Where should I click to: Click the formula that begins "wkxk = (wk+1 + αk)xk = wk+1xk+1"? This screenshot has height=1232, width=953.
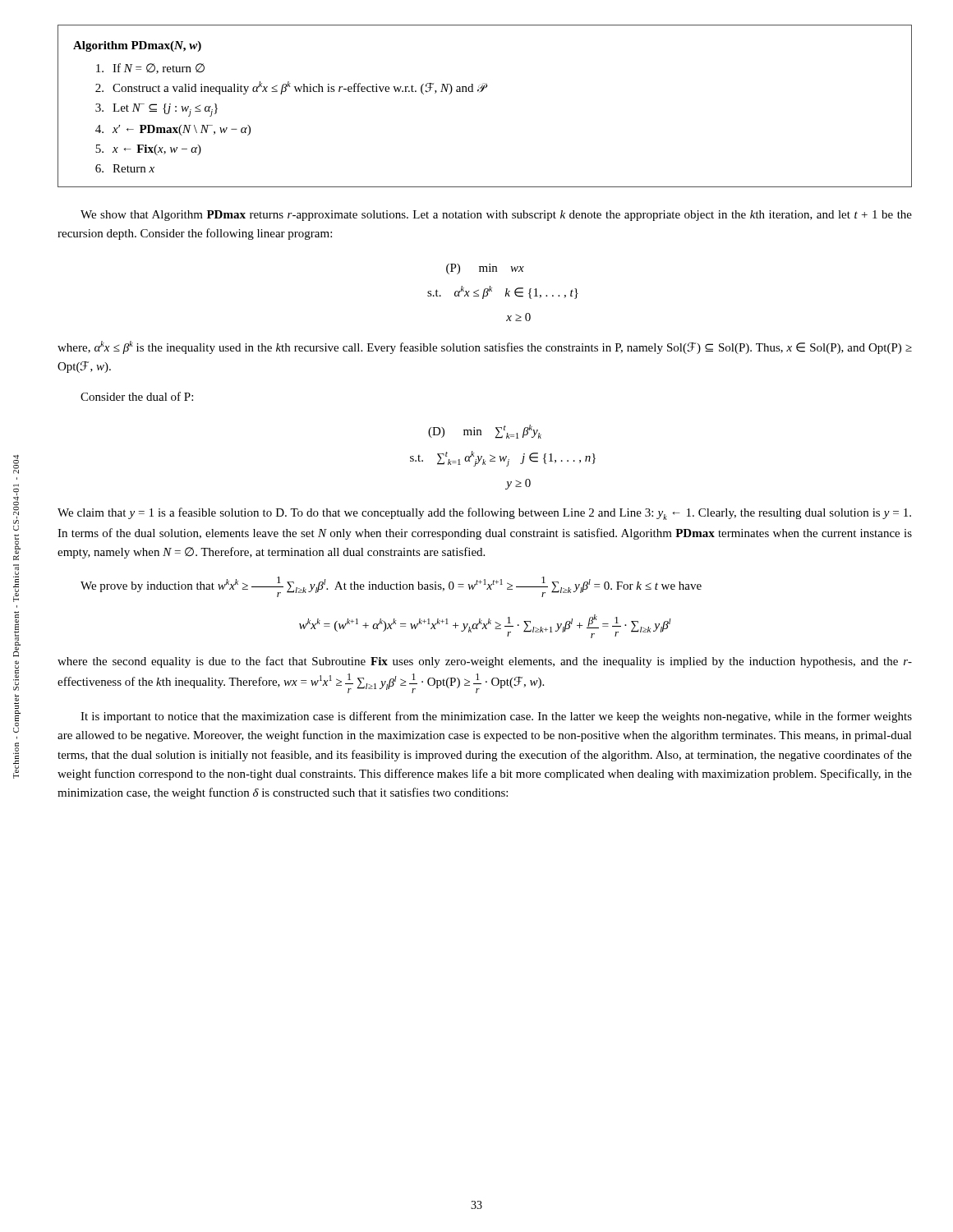coord(485,627)
